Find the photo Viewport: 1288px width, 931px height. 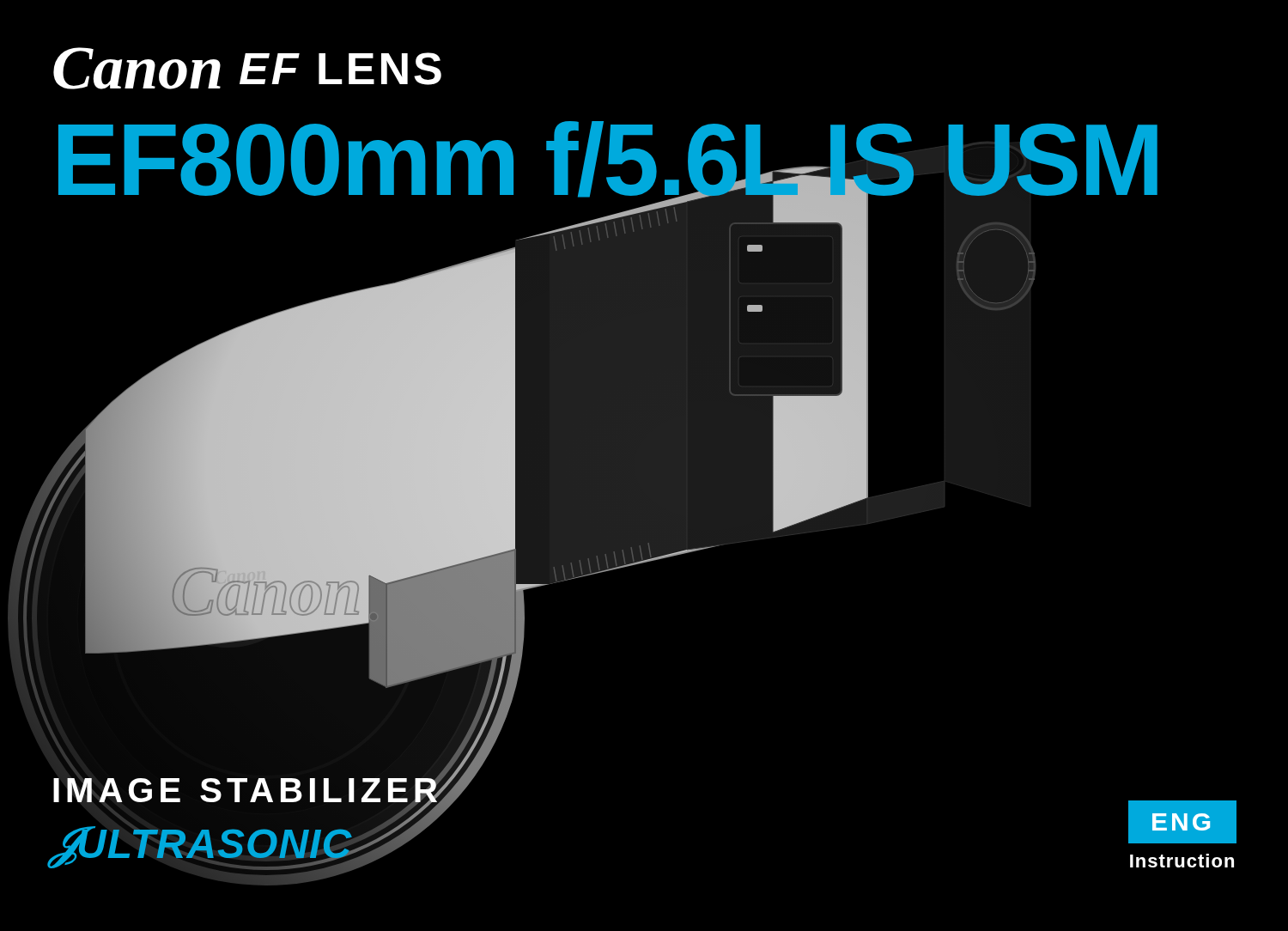click(x=644, y=466)
